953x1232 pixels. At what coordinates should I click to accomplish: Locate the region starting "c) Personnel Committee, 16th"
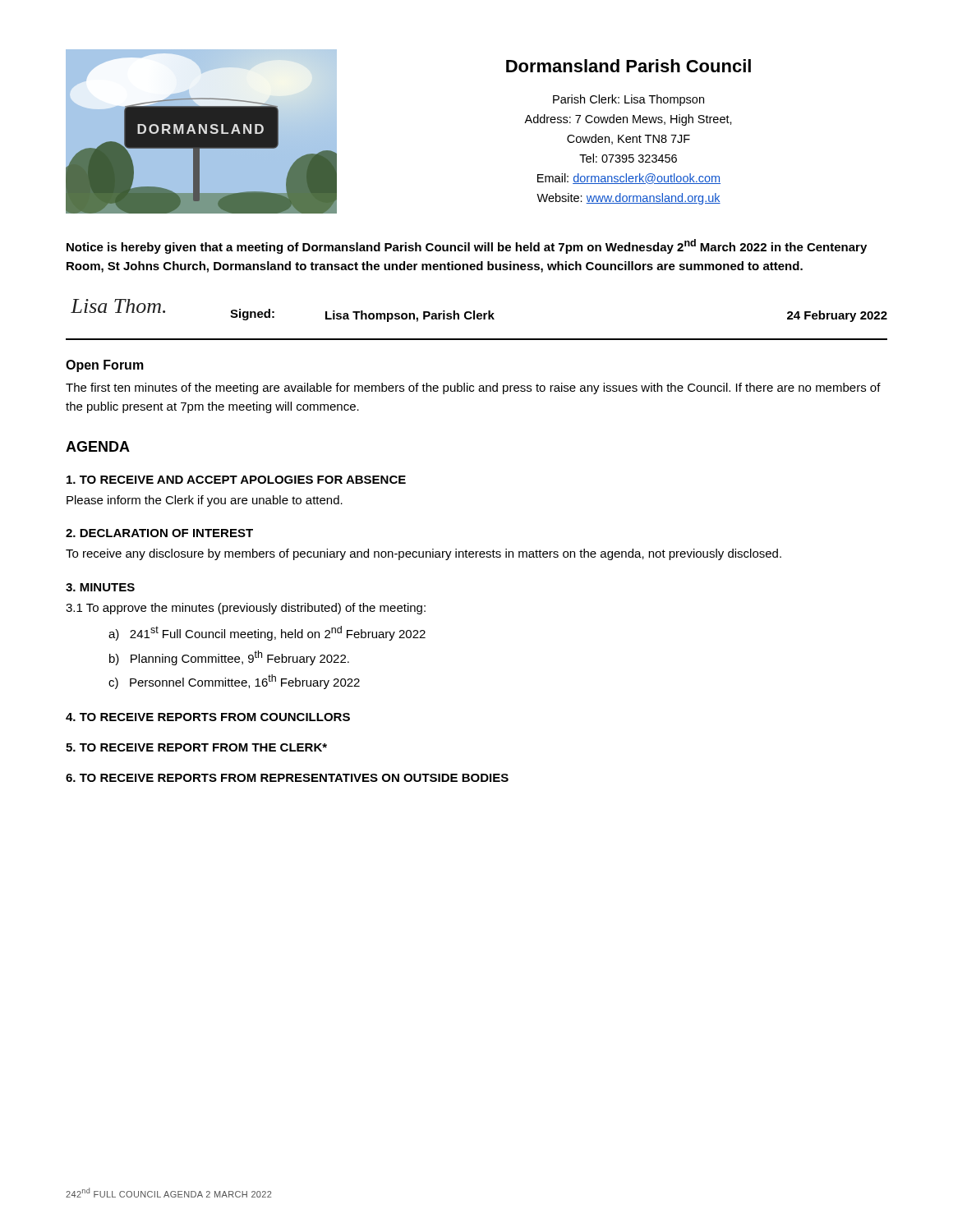pos(234,681)
